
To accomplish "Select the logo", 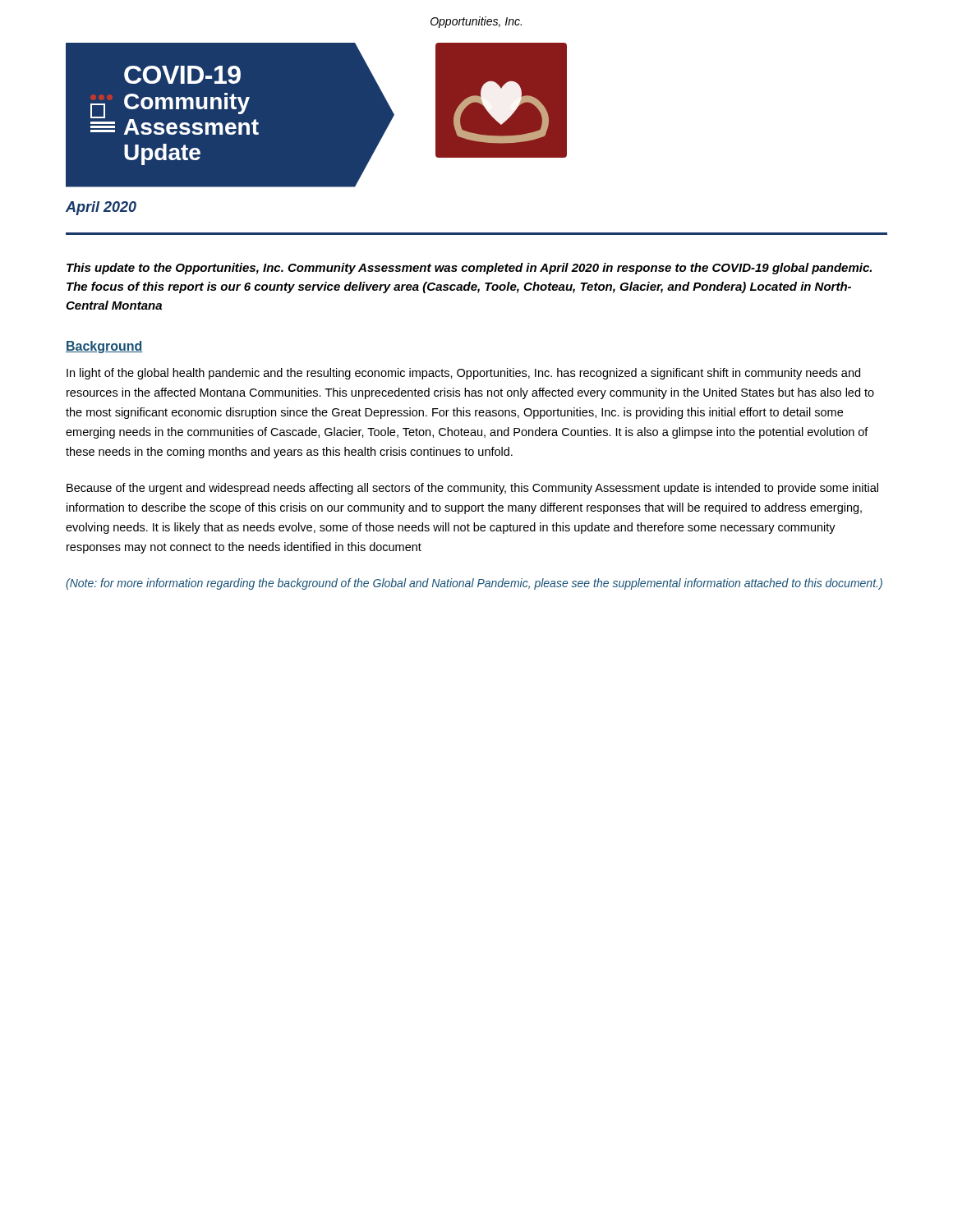I will (230, 115).
